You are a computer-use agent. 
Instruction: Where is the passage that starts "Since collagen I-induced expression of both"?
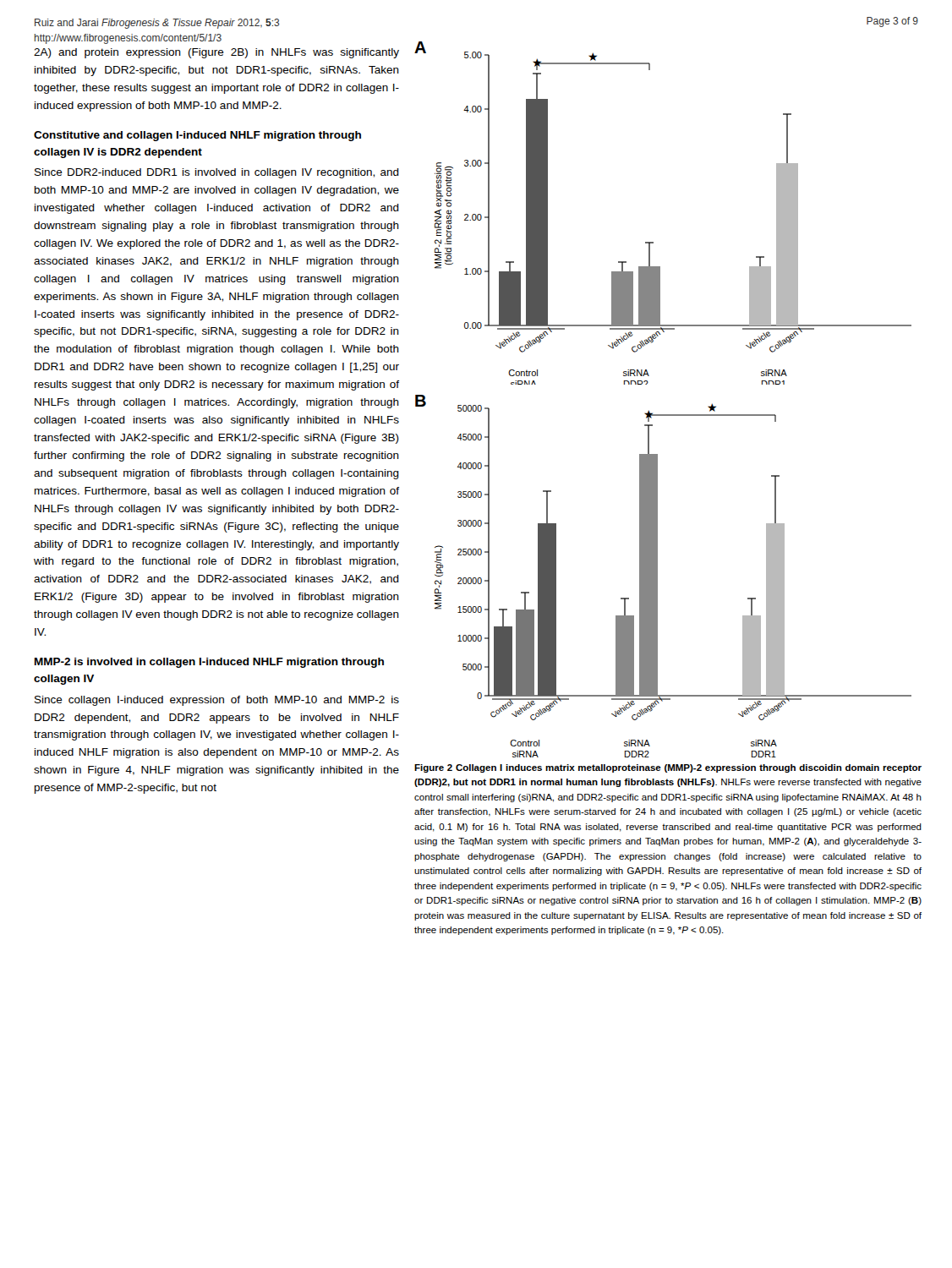[216, 743]
